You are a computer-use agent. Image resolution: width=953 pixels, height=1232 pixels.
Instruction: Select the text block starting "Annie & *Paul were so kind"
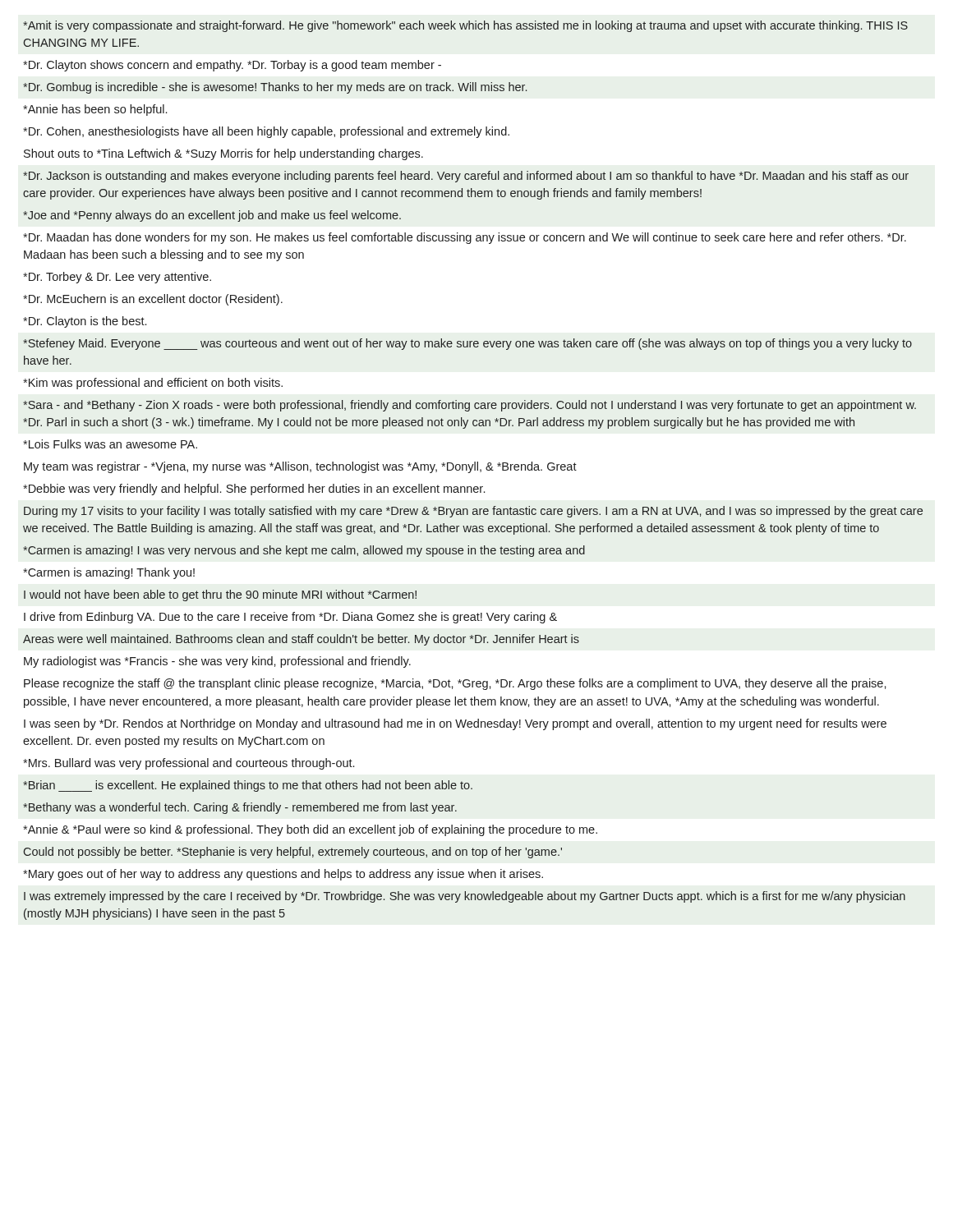[x=311, y=829]
